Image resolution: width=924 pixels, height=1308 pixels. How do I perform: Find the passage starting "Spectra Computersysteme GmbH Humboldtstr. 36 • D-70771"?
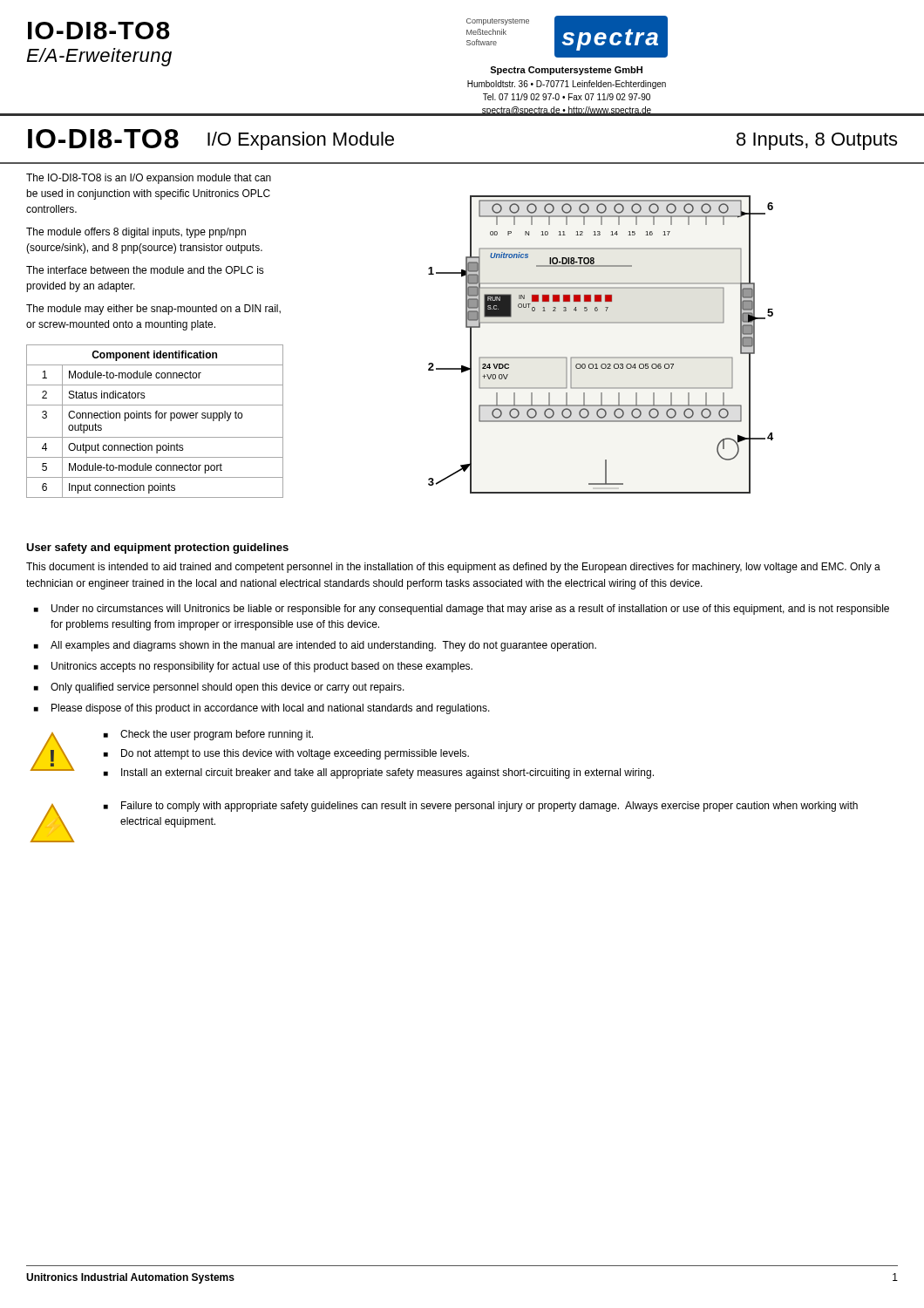coord(567,103)
